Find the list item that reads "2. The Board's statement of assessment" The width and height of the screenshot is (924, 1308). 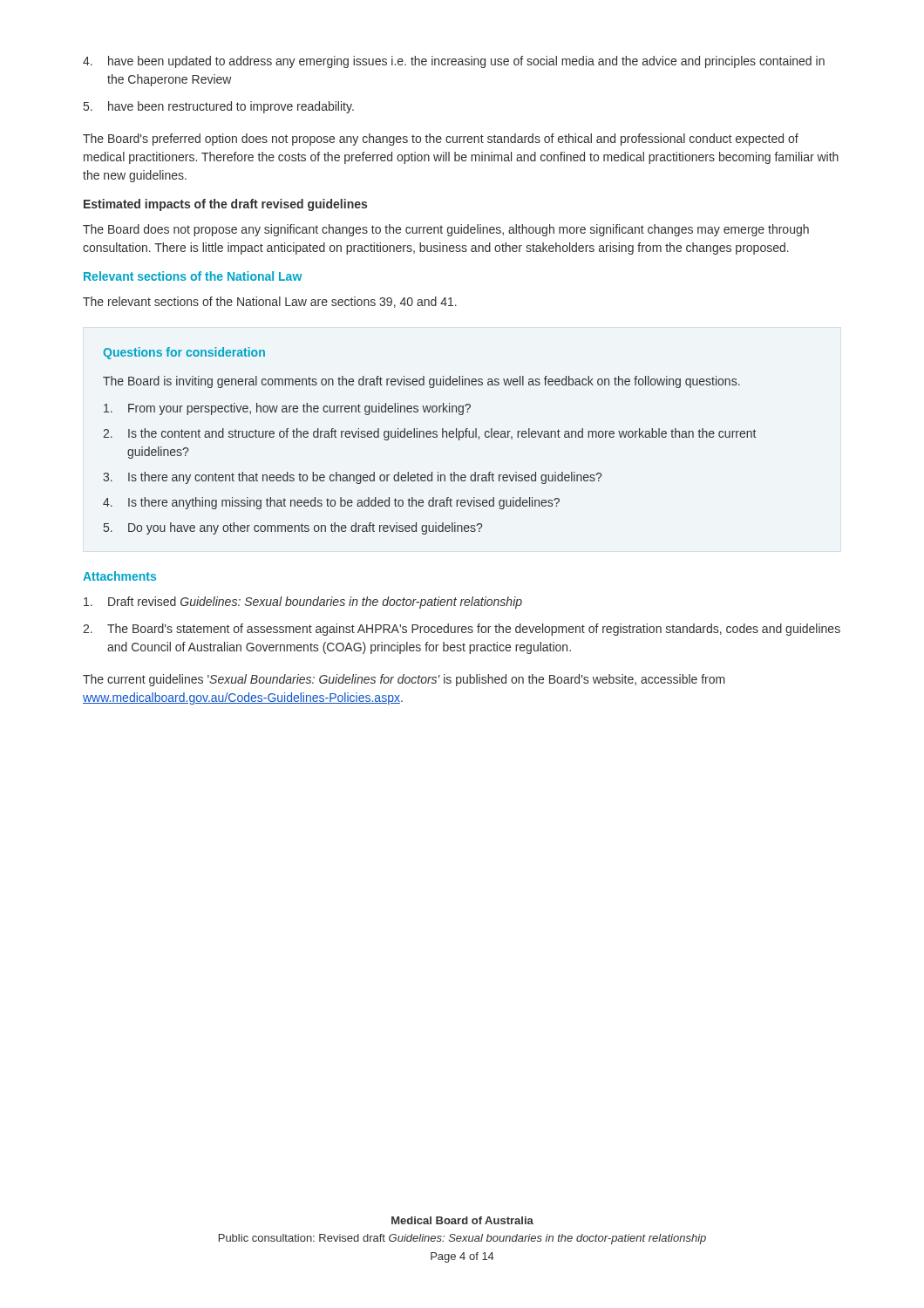tap(462, 638)
